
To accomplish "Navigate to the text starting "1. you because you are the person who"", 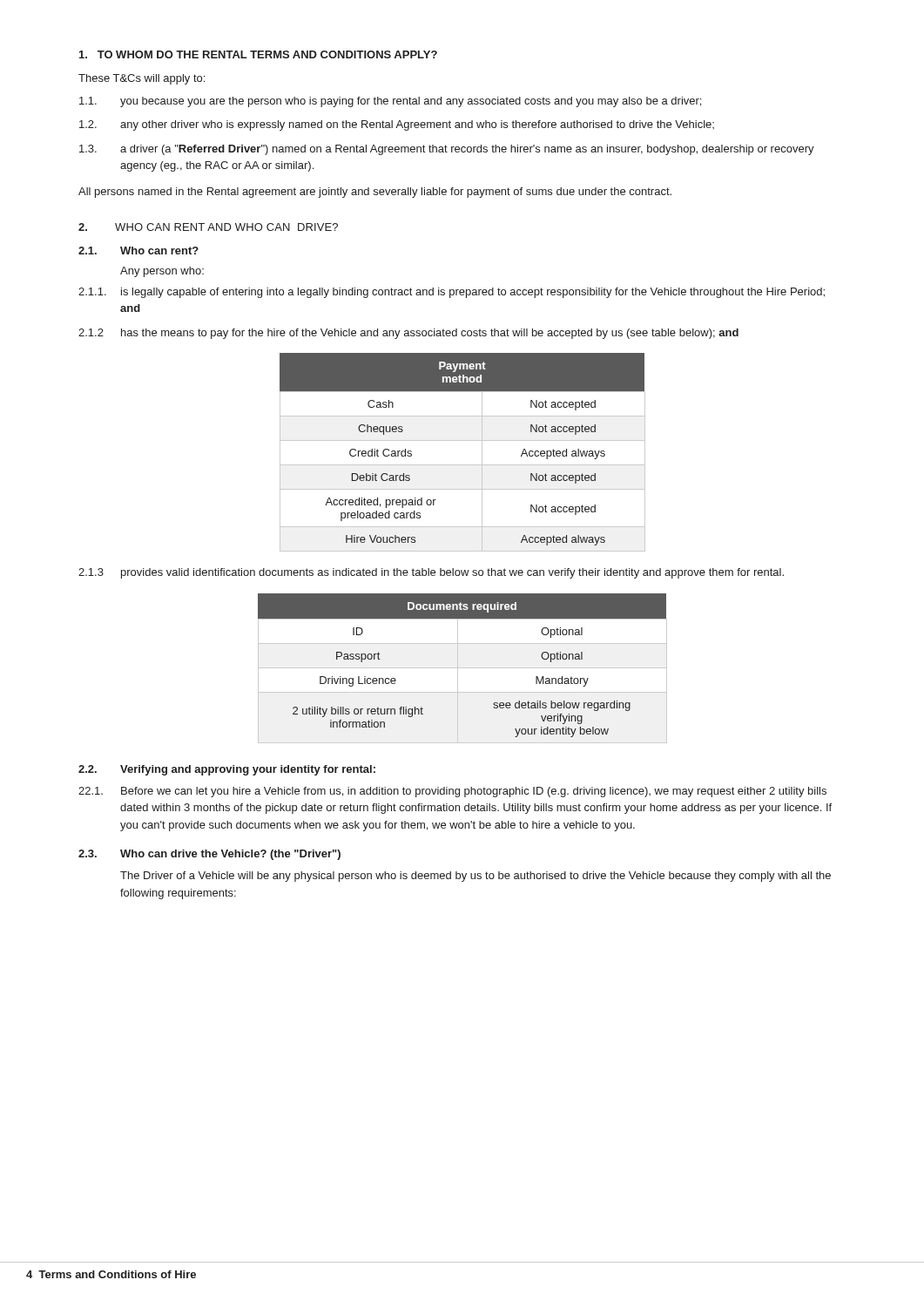I will coord(462,100).
